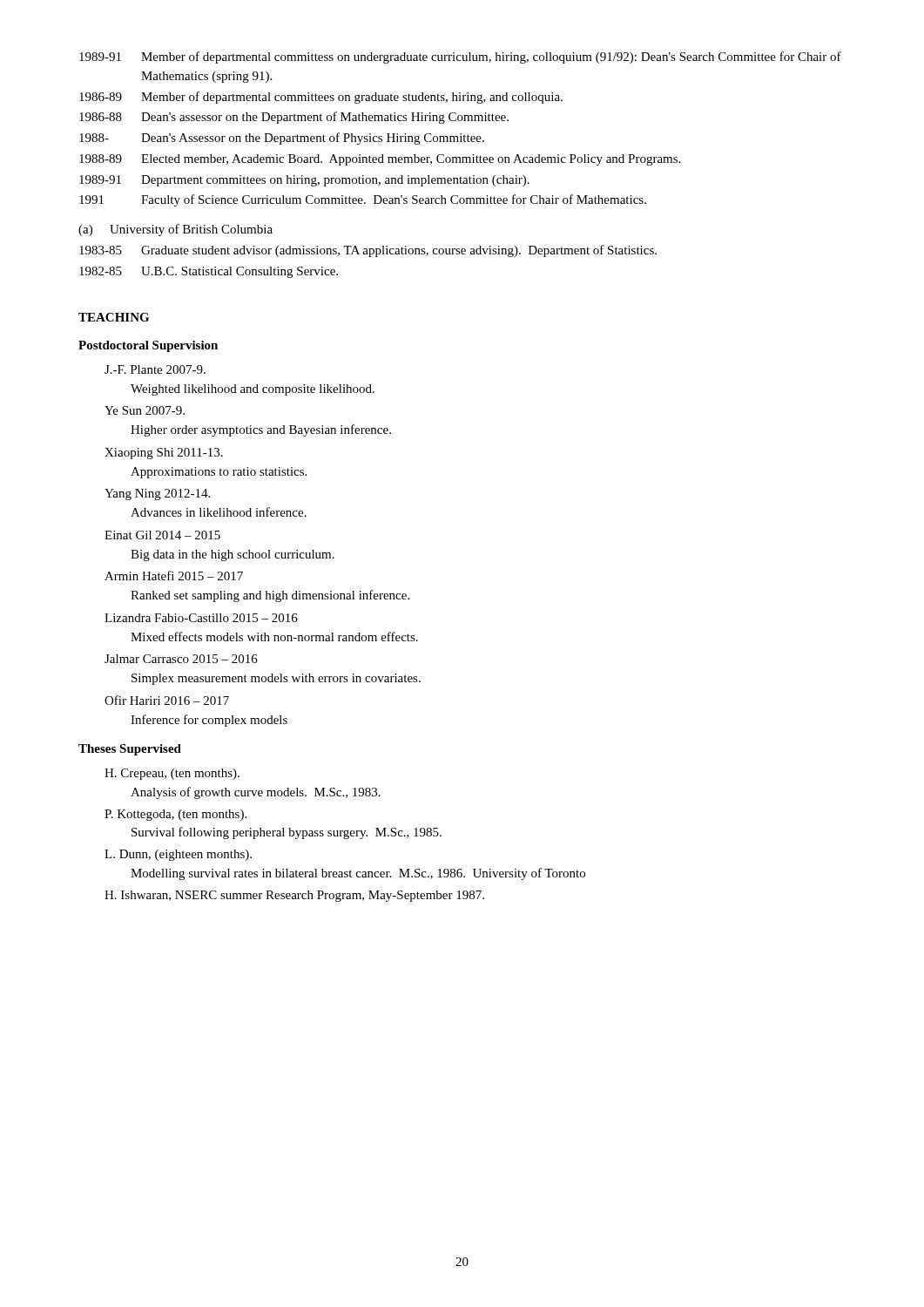Click on the list item that says "1988- Dean's Assessor on the Department of Physics"
The height and width of the screenshot is (1307, 924).
pos(462,138)
